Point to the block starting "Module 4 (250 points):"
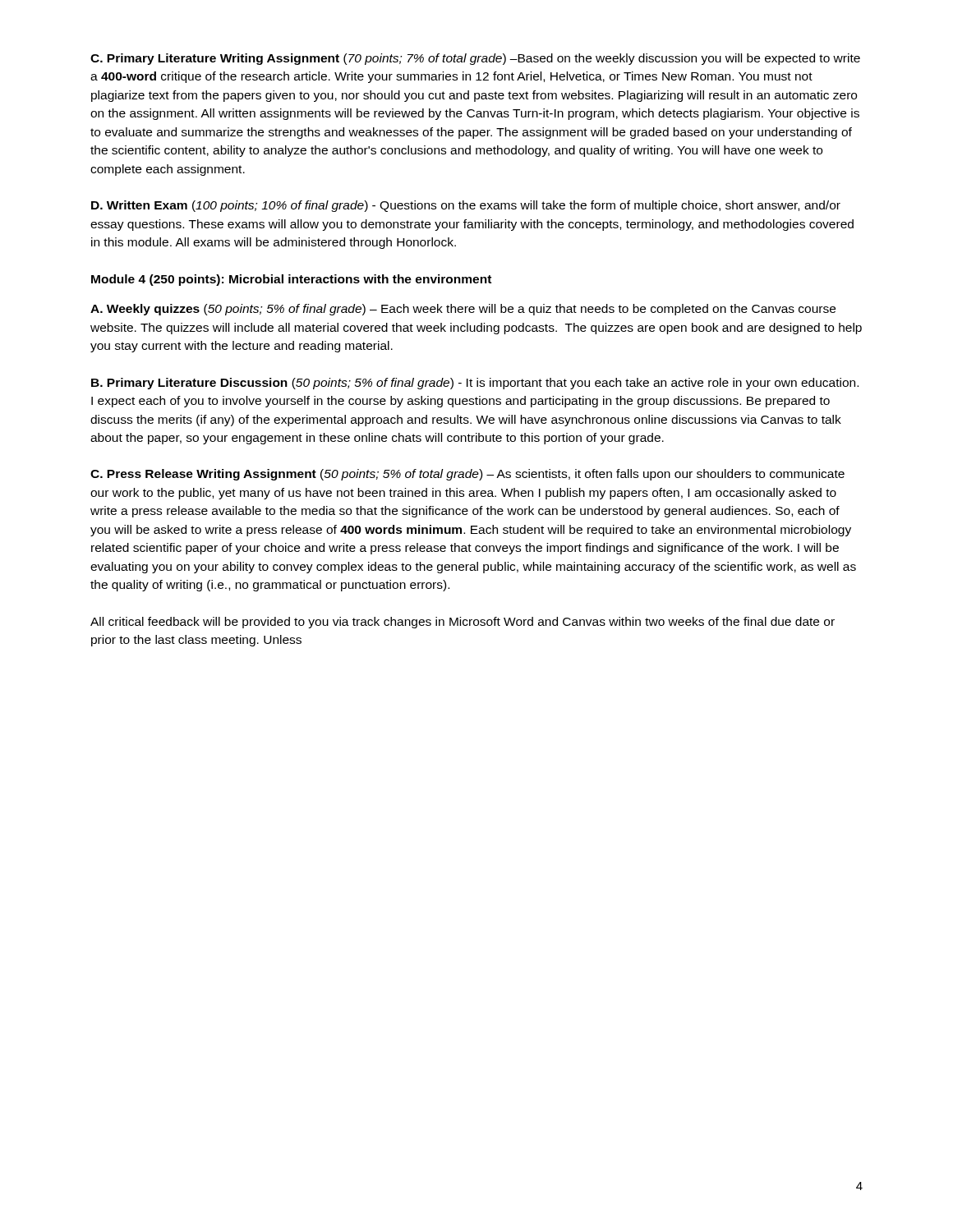This screenshot has width=953, height=1232. coord(291,279)
